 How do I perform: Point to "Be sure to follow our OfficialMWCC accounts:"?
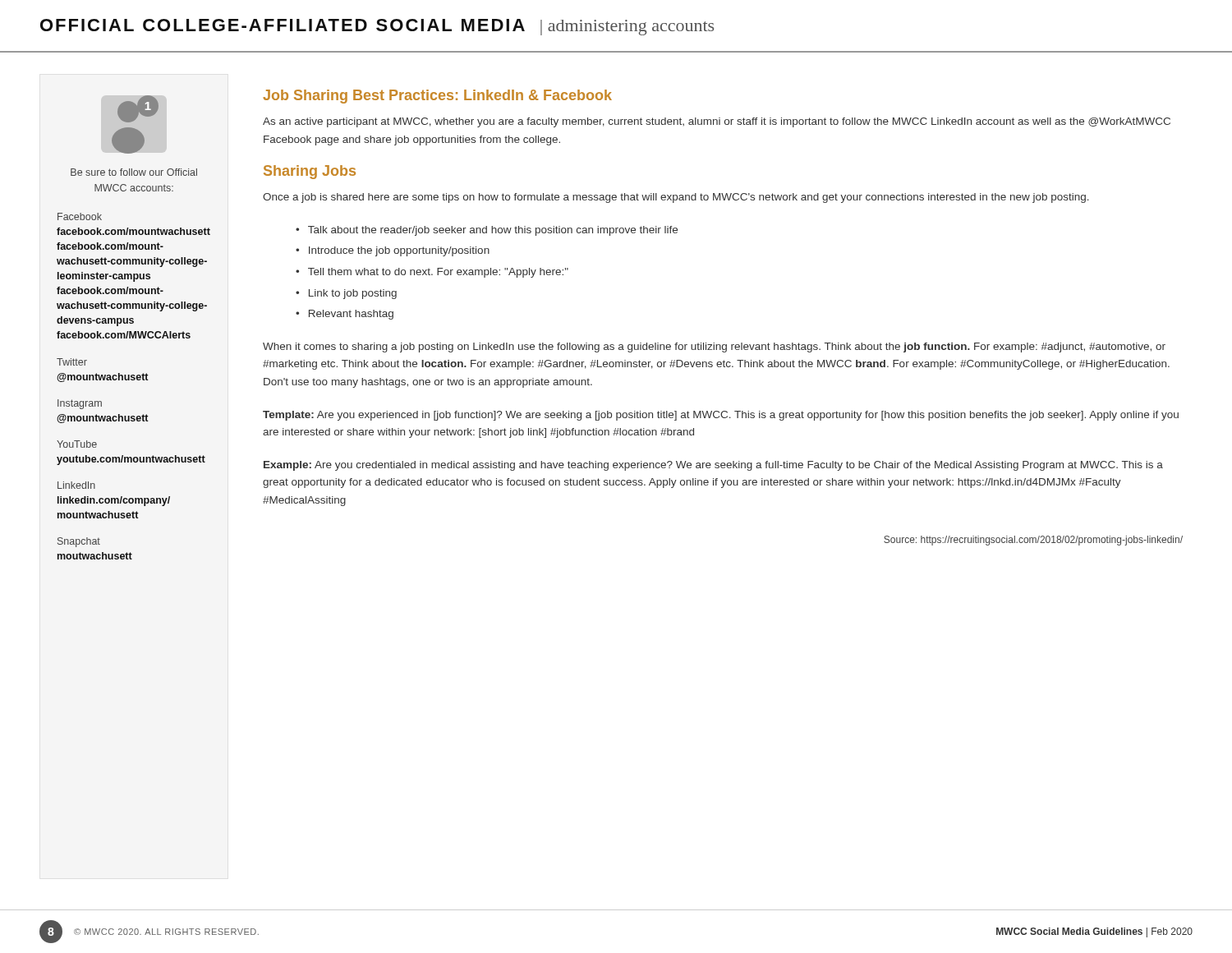[134, 180]
